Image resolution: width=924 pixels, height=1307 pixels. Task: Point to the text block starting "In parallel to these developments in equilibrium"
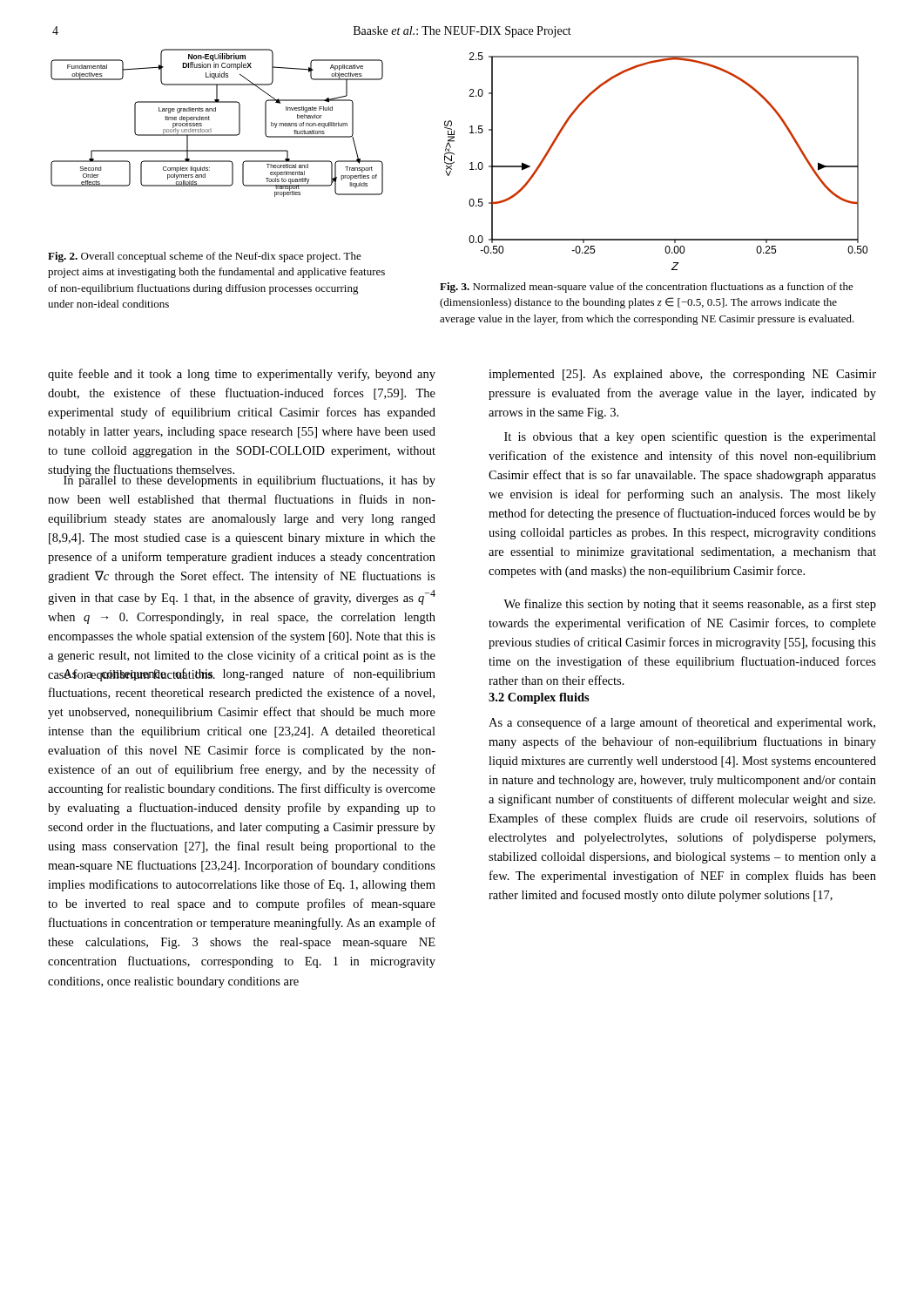(x=242, y=577)
